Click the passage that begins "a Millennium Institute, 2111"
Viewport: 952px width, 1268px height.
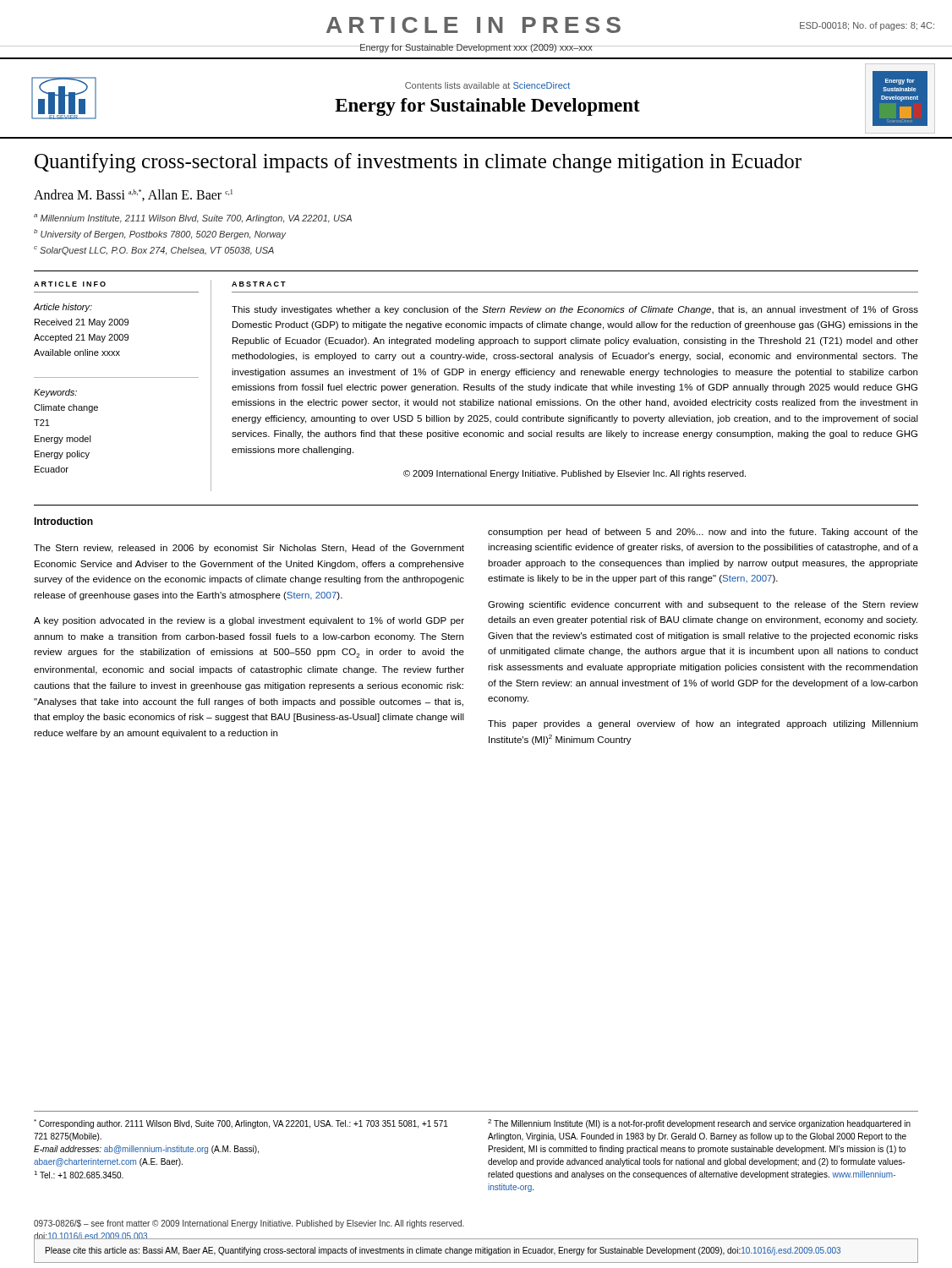[193, 233]
